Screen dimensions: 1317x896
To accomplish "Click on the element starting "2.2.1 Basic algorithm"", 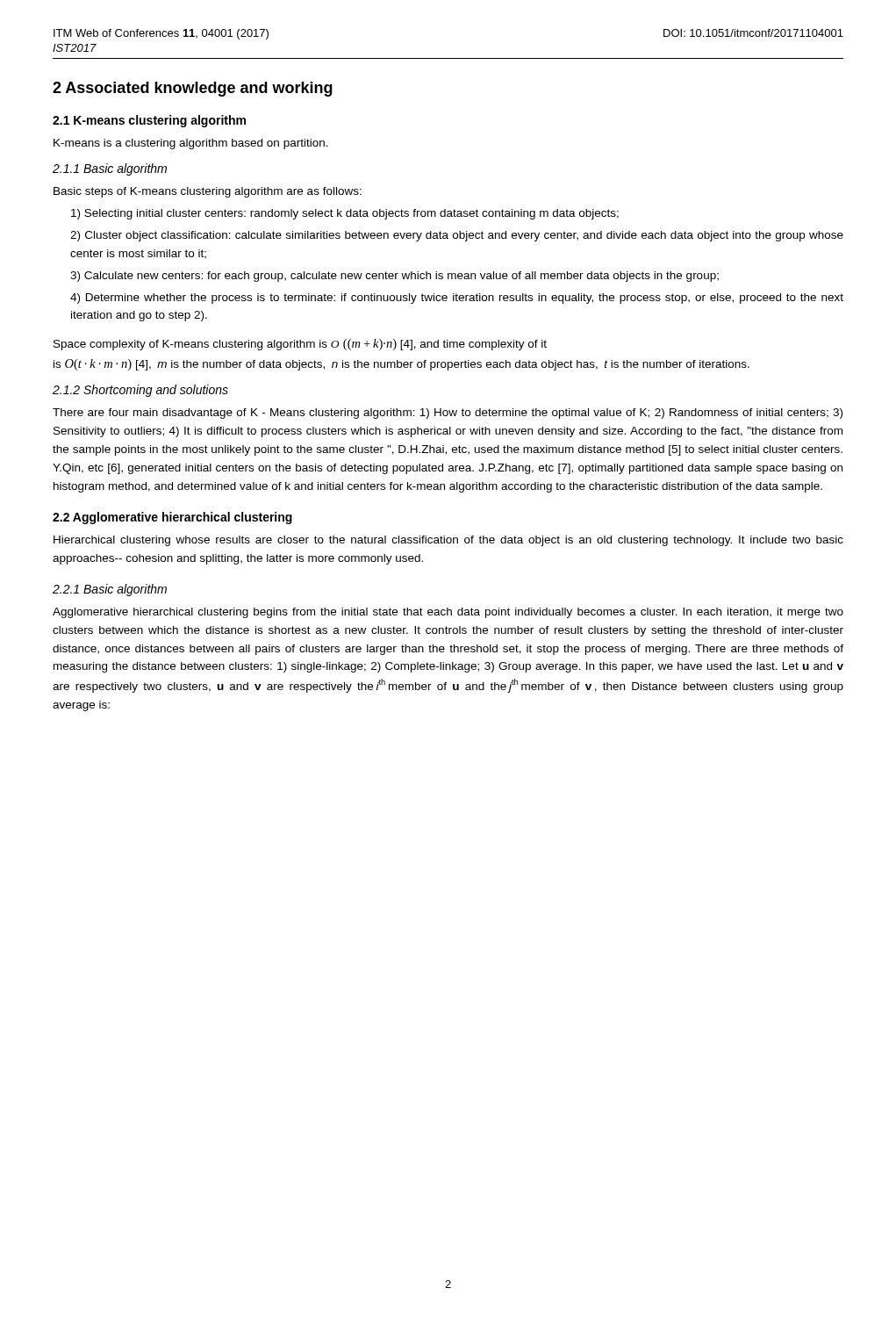I will pos(110,589).
